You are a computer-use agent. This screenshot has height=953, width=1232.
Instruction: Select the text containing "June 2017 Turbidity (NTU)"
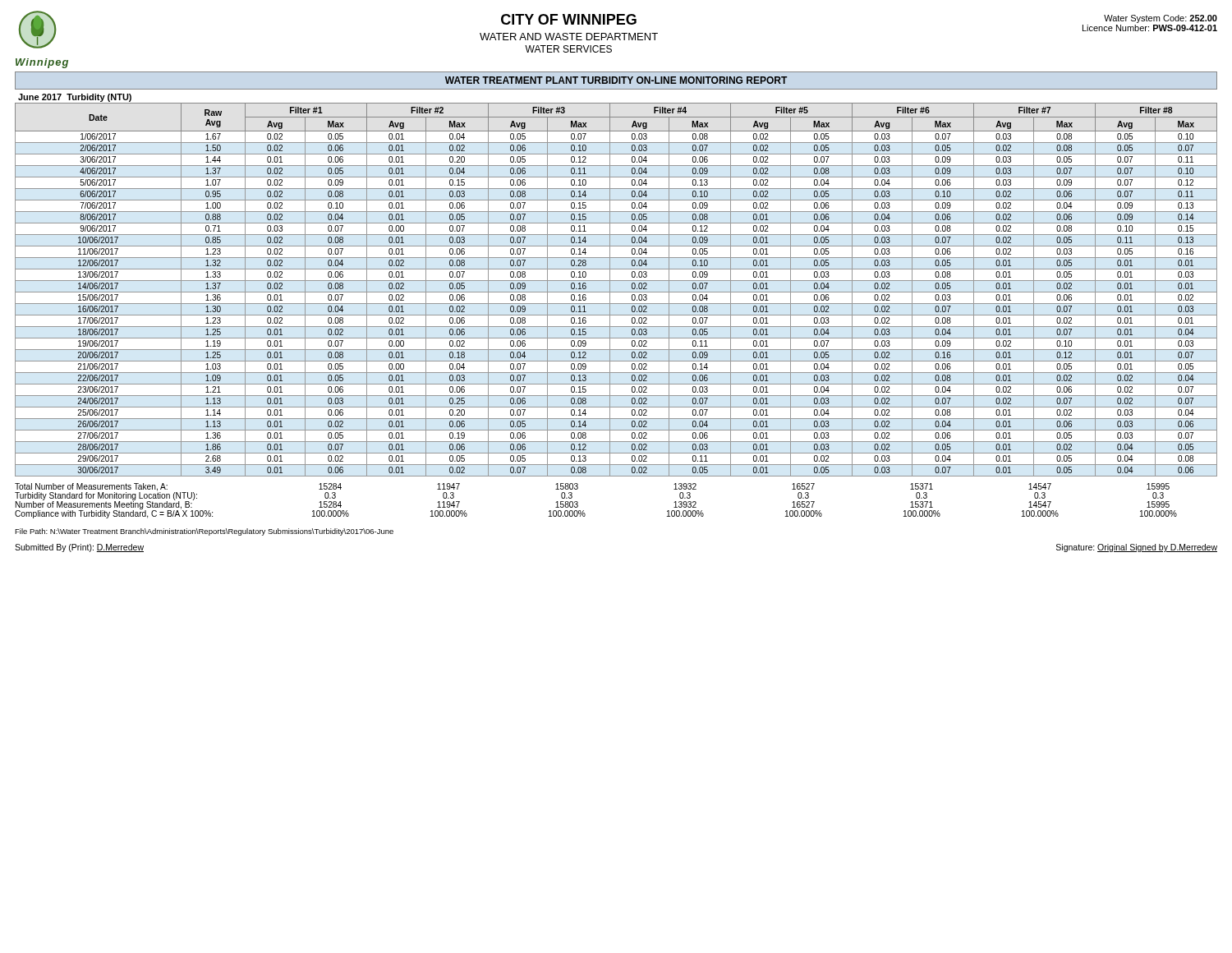[75, 97]
